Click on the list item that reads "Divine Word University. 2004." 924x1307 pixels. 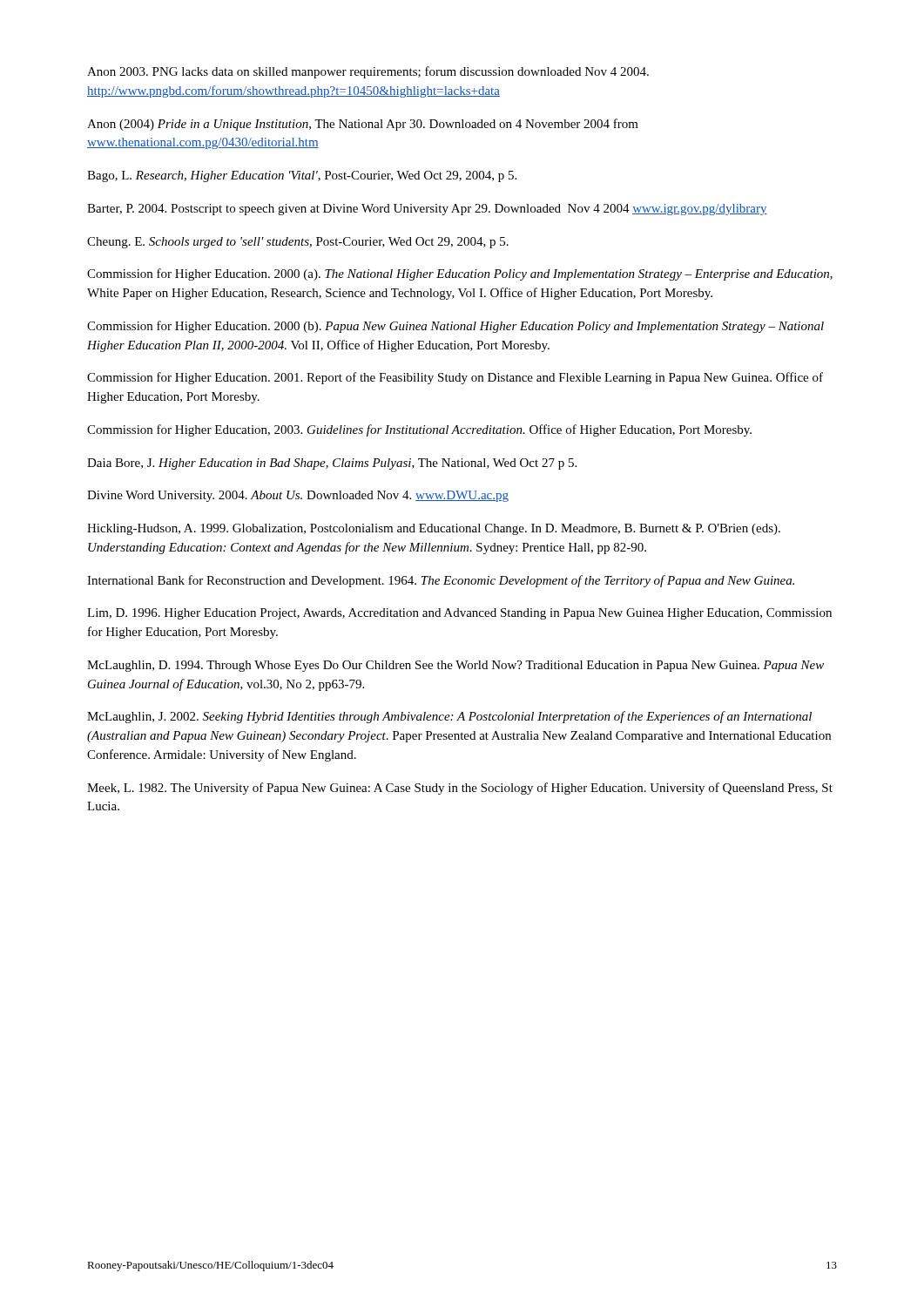pos(298,495)
